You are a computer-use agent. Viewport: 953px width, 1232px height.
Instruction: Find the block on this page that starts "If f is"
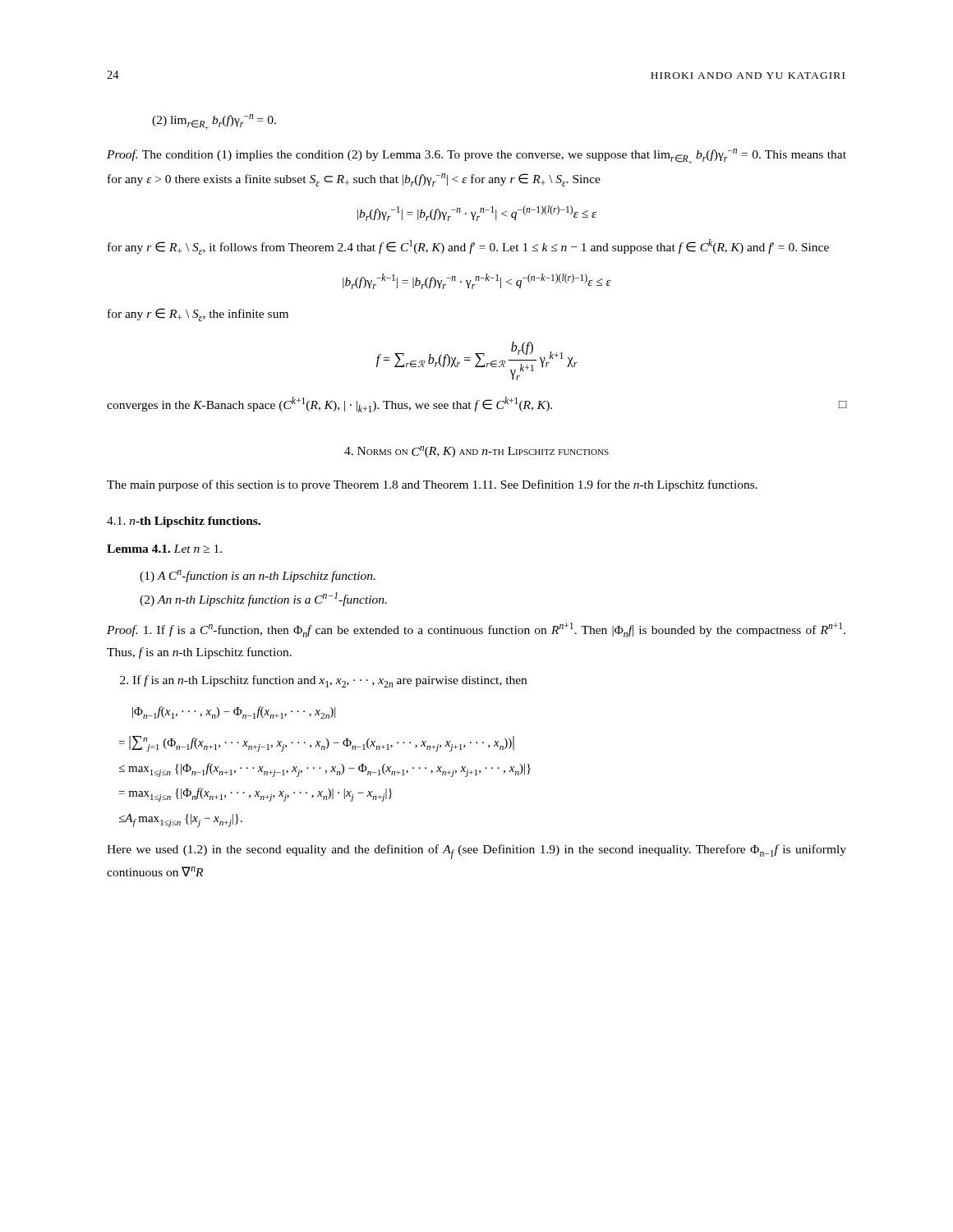tap(317, 681)
